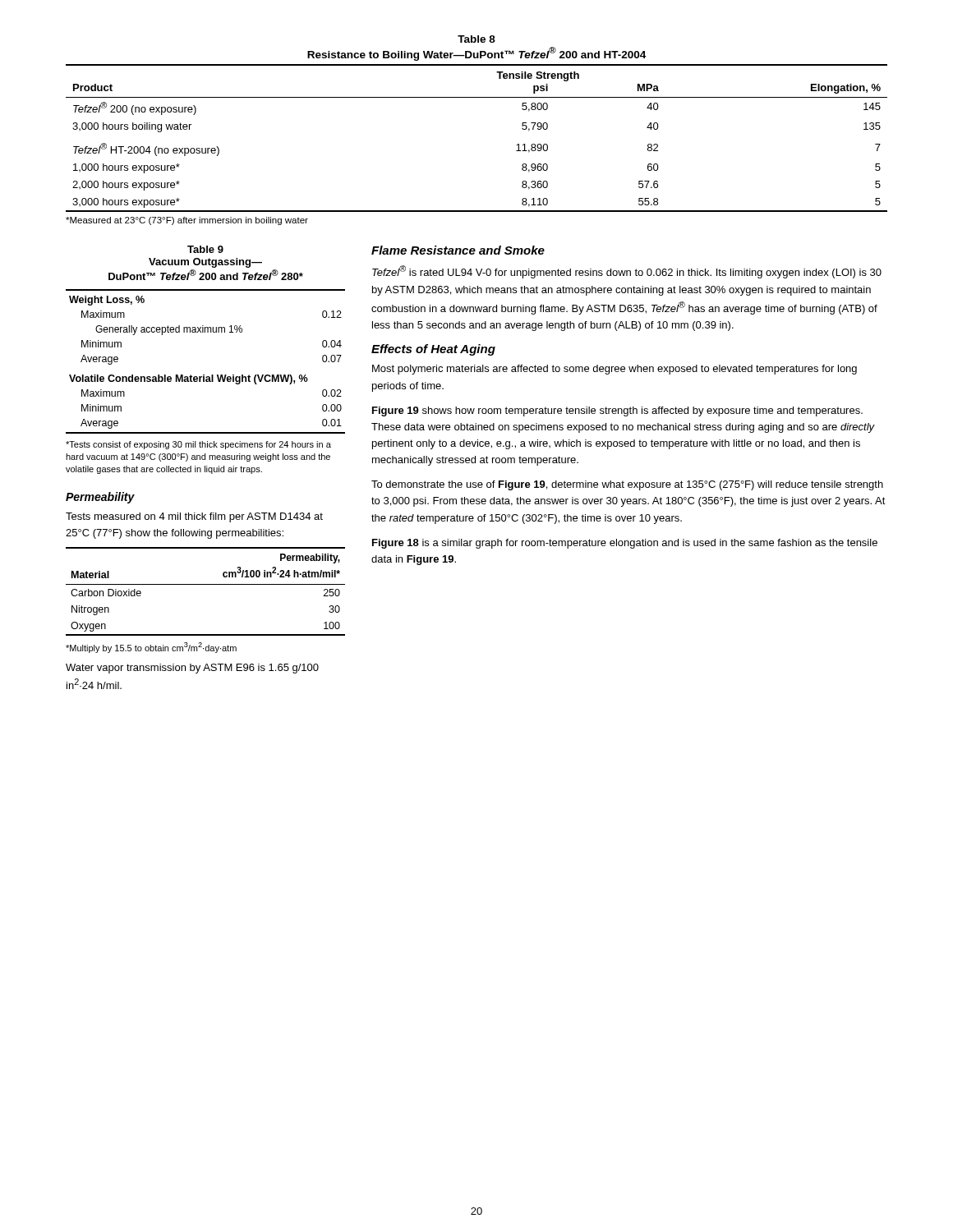This screenshot has width=953, height=1232.
Task: Find the text block that says "Water vapor transmission by ASTM E96 is"
Action: [x=192, y=677]
